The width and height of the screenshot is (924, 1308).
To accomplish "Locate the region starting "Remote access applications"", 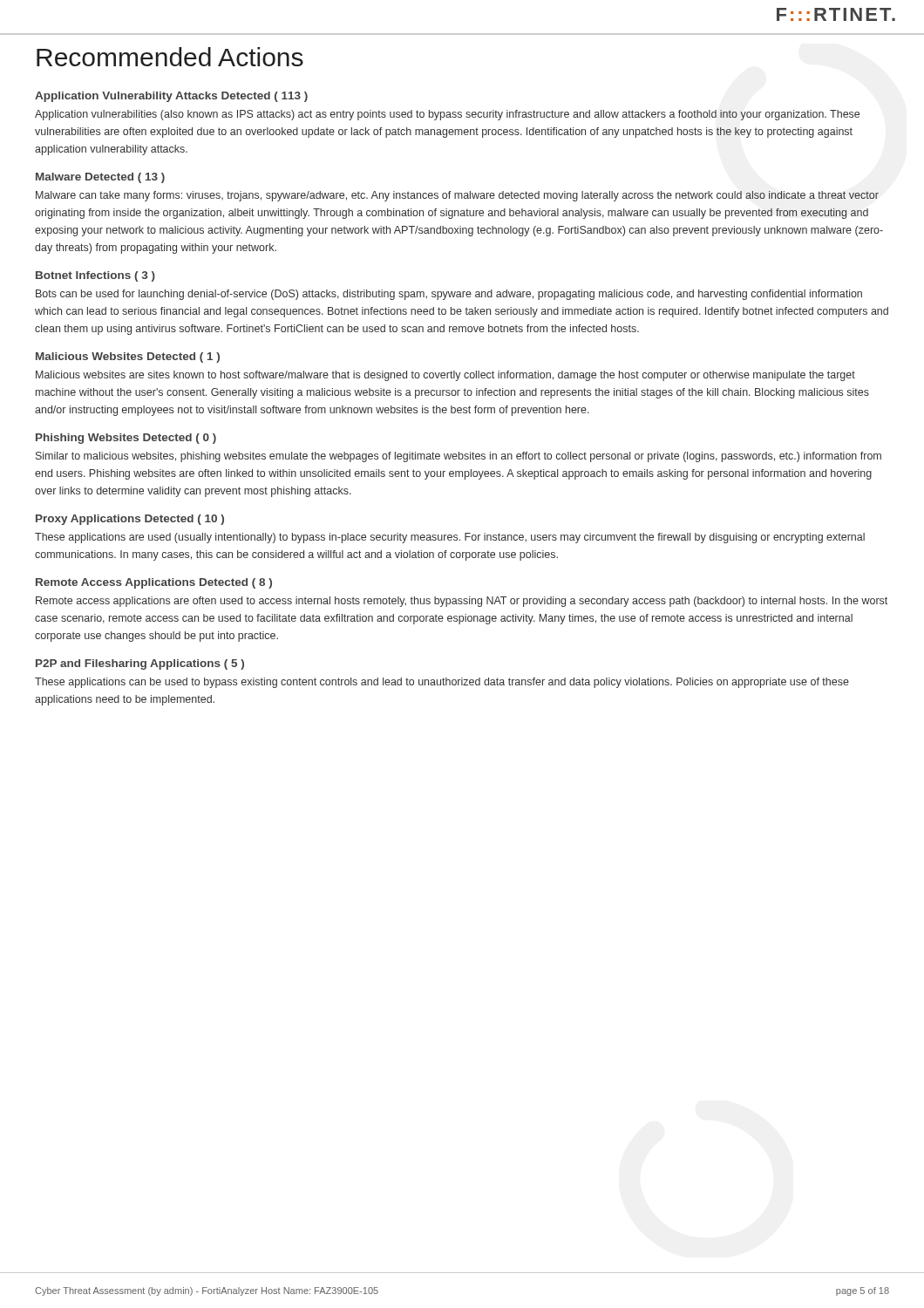I will (462, 618).
